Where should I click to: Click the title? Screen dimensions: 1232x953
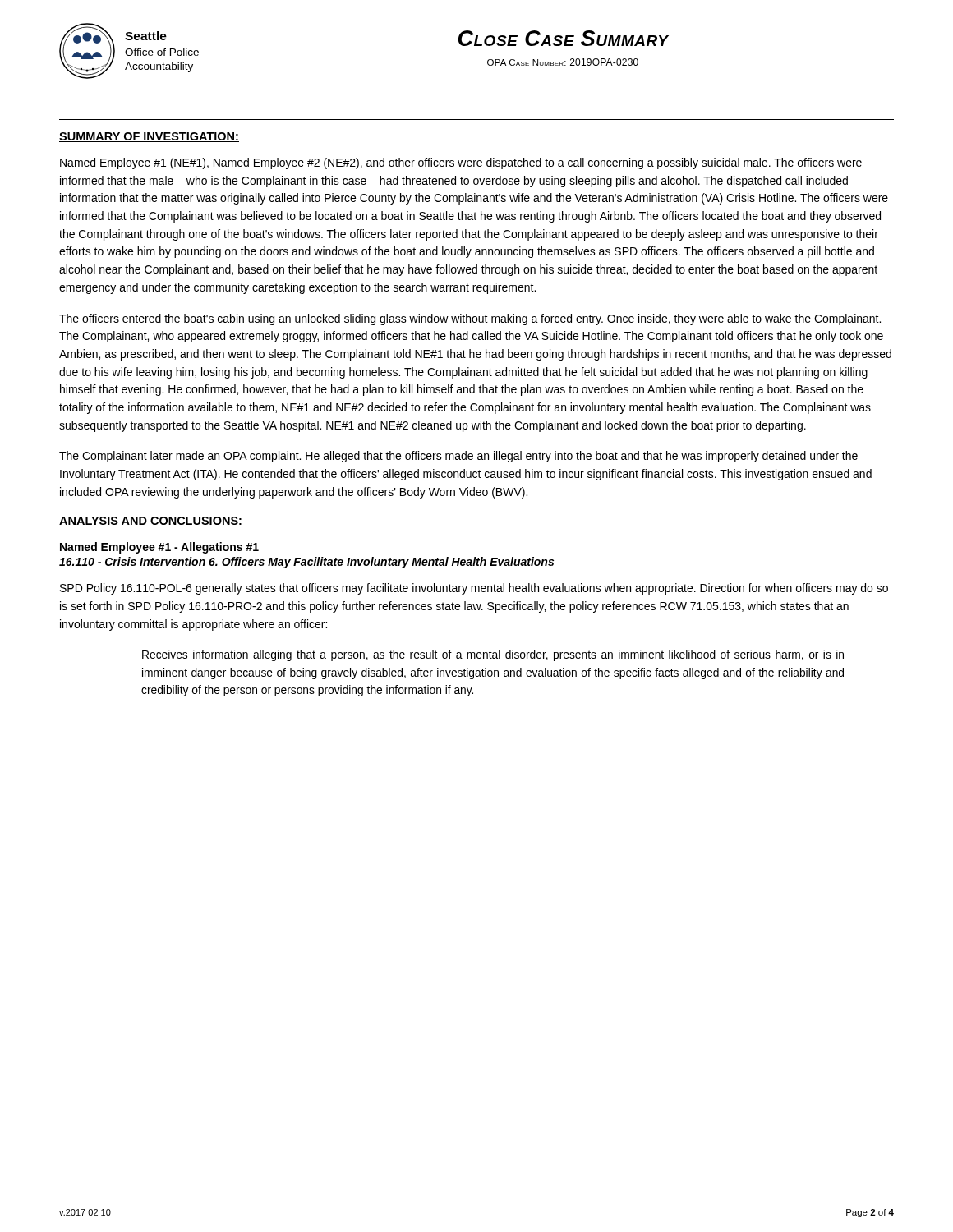[563, 47]
